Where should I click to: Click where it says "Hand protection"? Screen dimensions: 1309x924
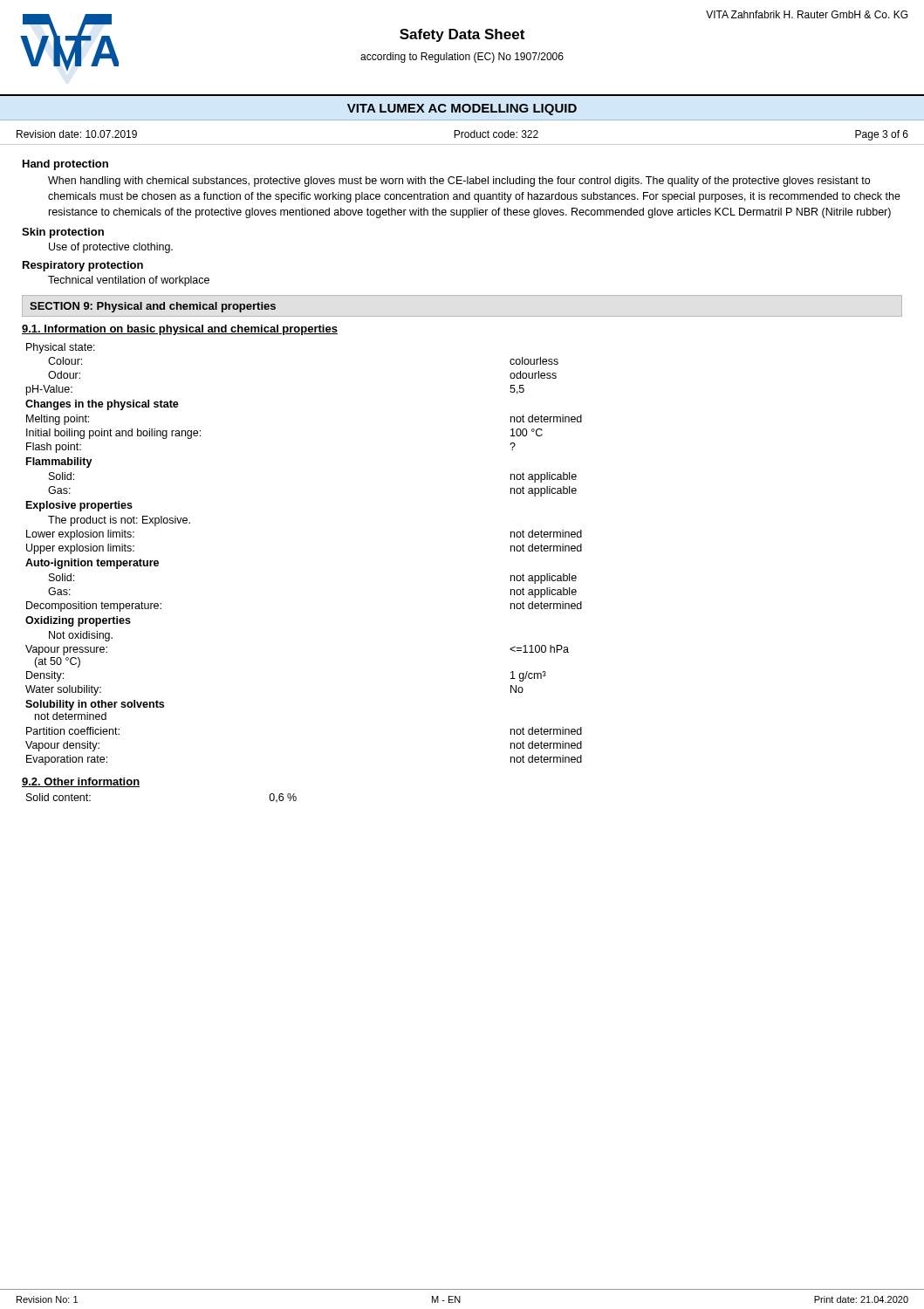pos(65,164)
